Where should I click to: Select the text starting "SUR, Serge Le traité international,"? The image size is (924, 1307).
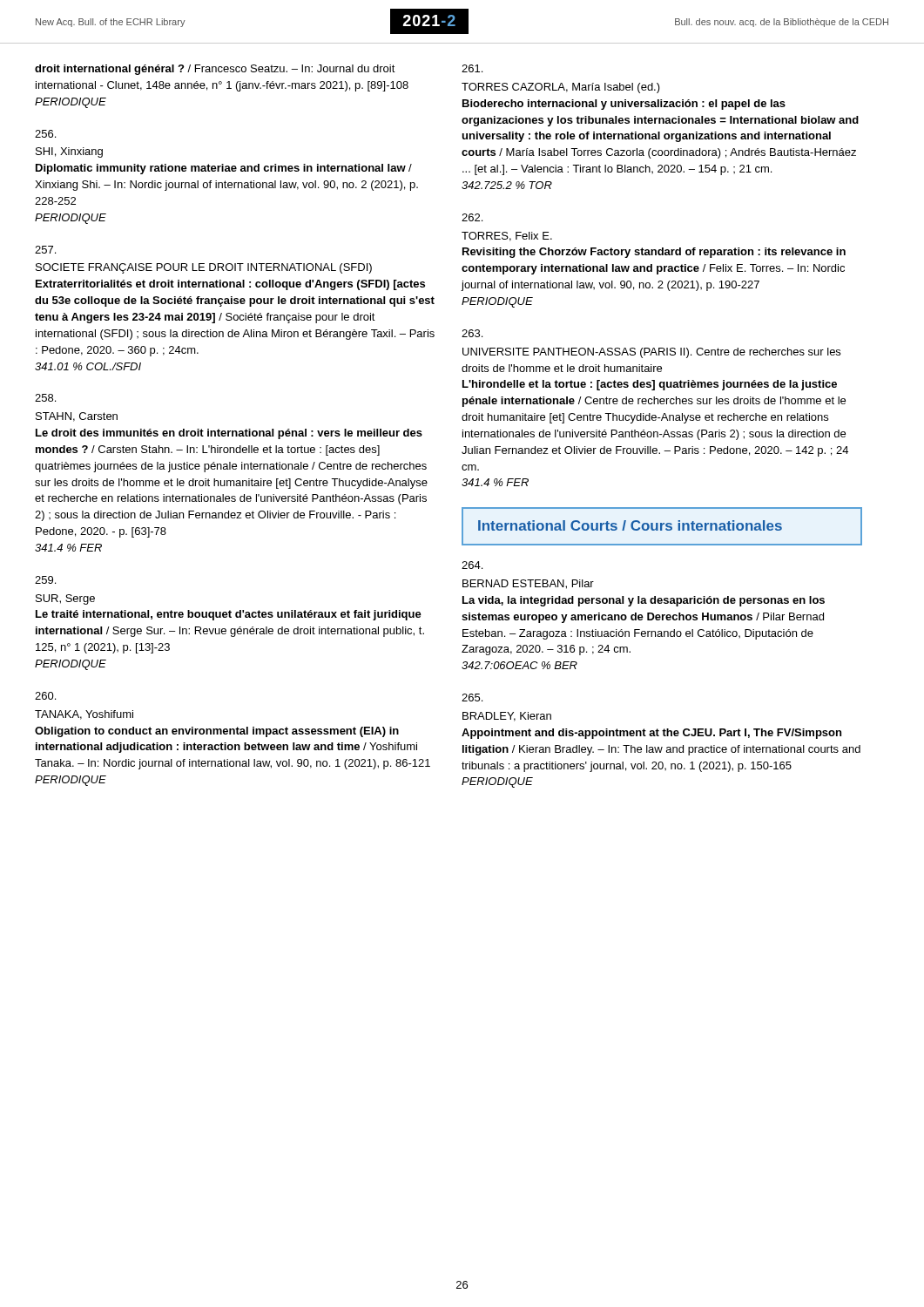(235, 621)
